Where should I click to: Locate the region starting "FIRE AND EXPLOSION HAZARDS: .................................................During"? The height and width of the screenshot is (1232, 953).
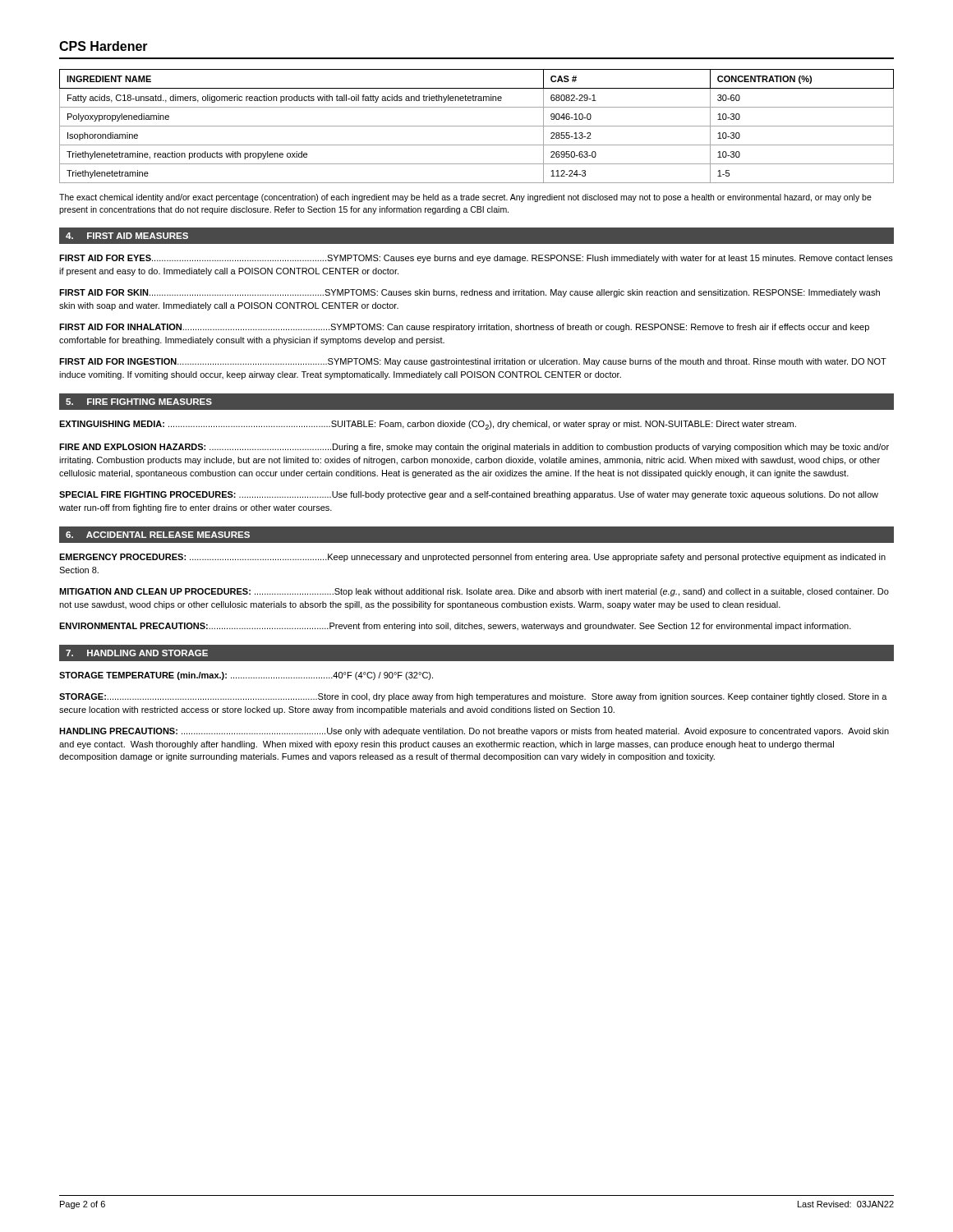click(474, 460)
